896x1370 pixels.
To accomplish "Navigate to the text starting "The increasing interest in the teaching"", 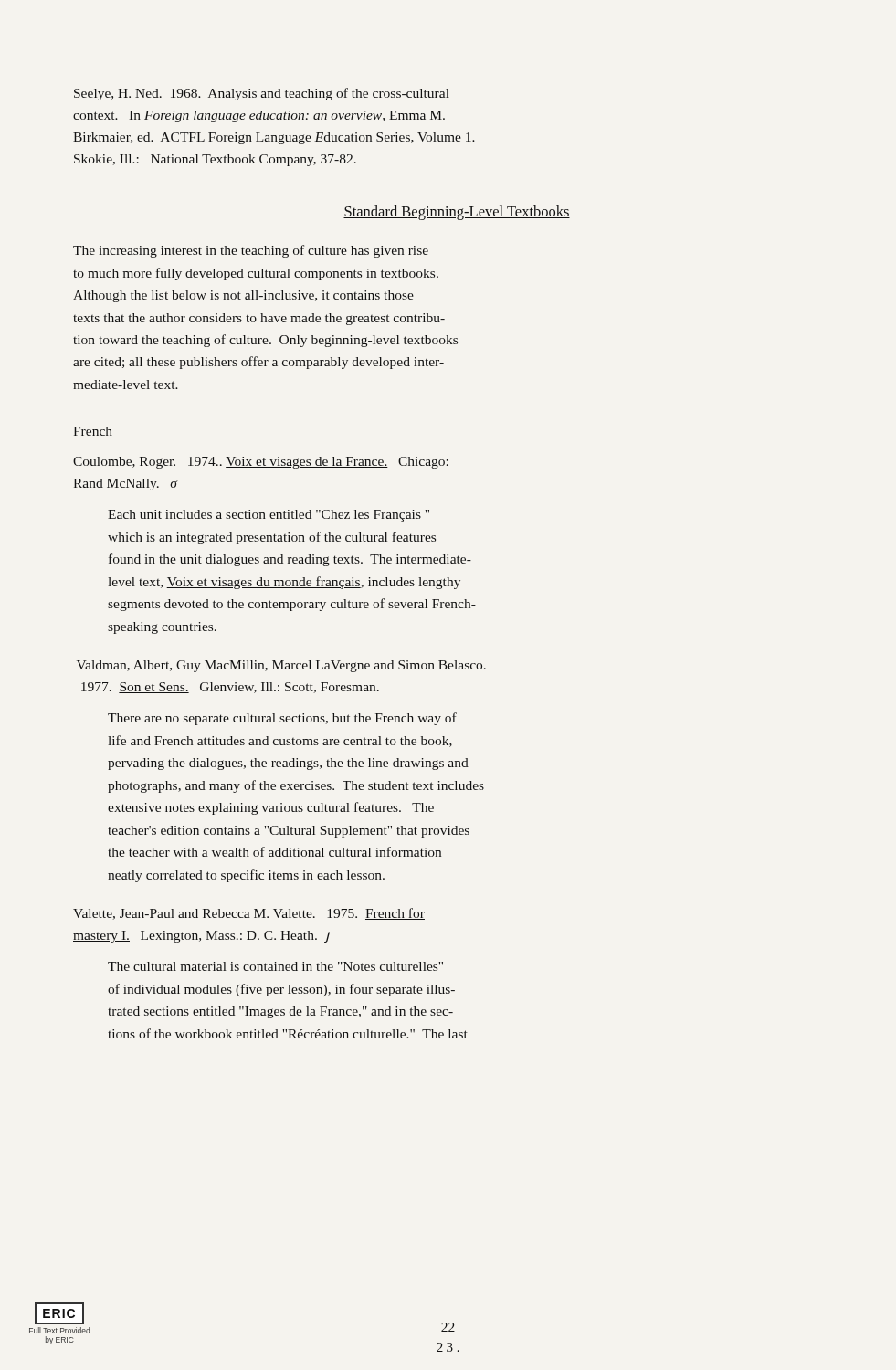I will (x=266, y=317).
